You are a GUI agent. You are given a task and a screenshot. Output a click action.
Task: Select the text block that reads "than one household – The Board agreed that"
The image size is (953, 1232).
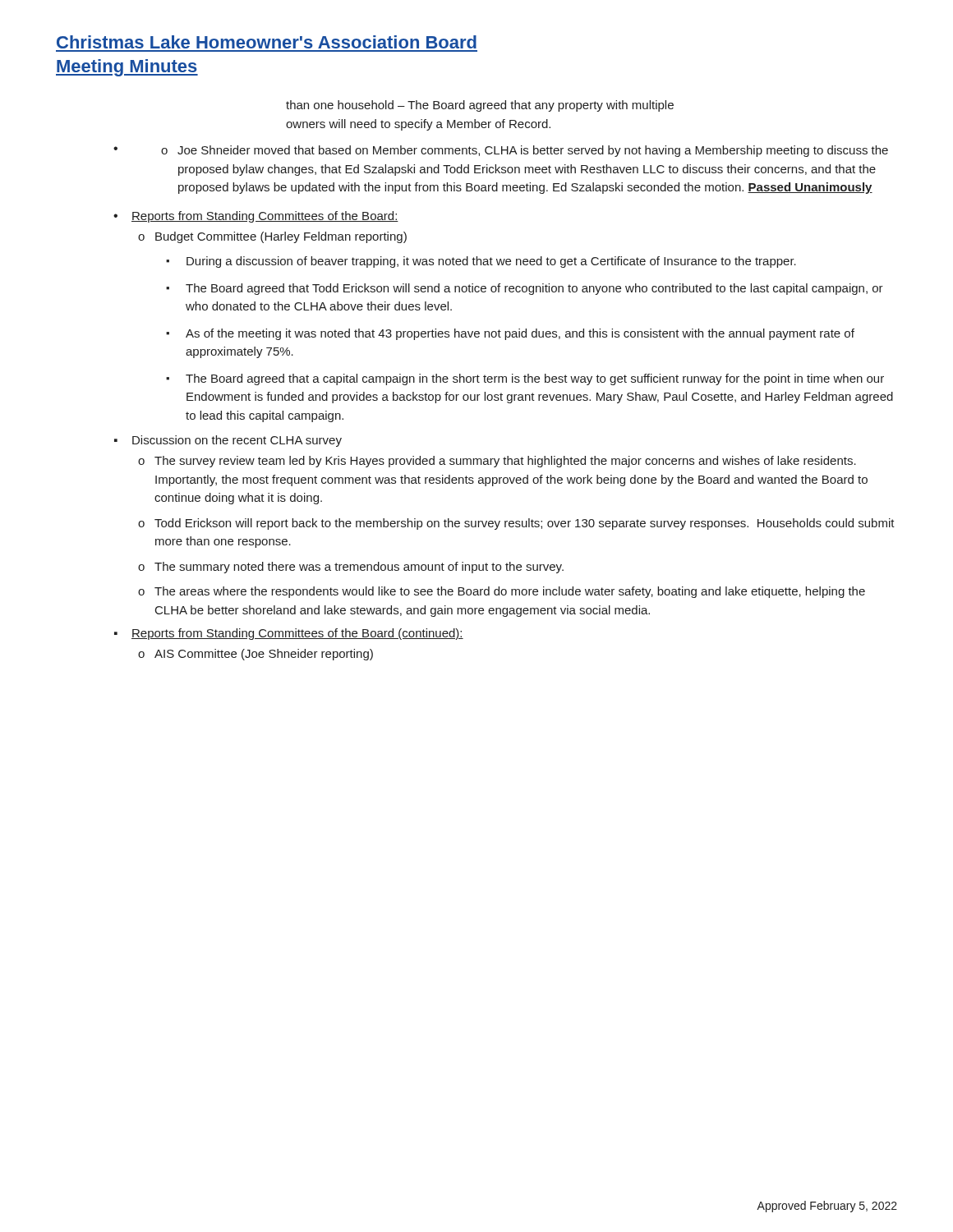point(480,114)
